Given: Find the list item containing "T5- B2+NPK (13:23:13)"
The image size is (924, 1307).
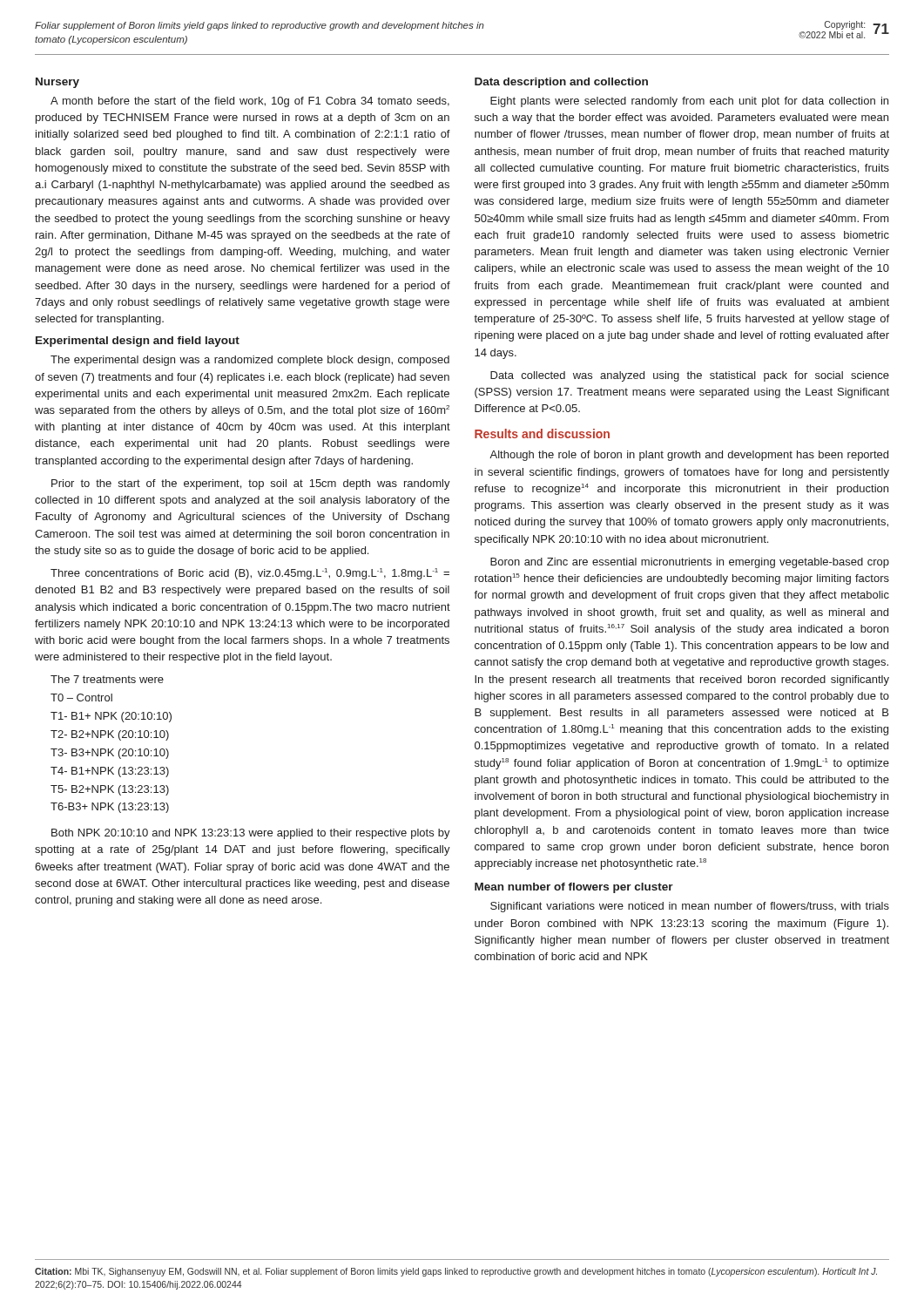Looking at the screenshot, I should coord(110,789).
